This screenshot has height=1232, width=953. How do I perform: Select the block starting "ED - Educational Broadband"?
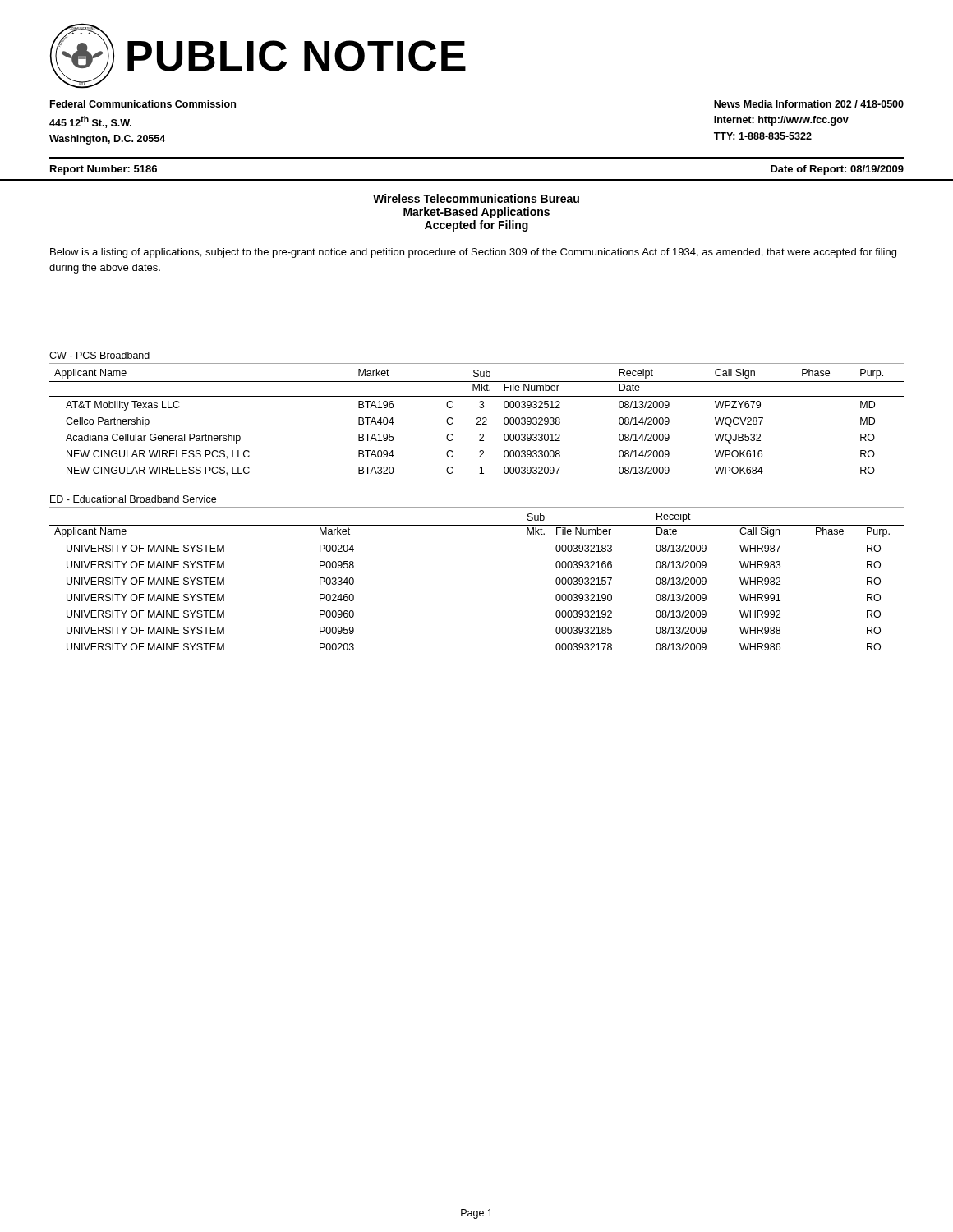(133, 499)
